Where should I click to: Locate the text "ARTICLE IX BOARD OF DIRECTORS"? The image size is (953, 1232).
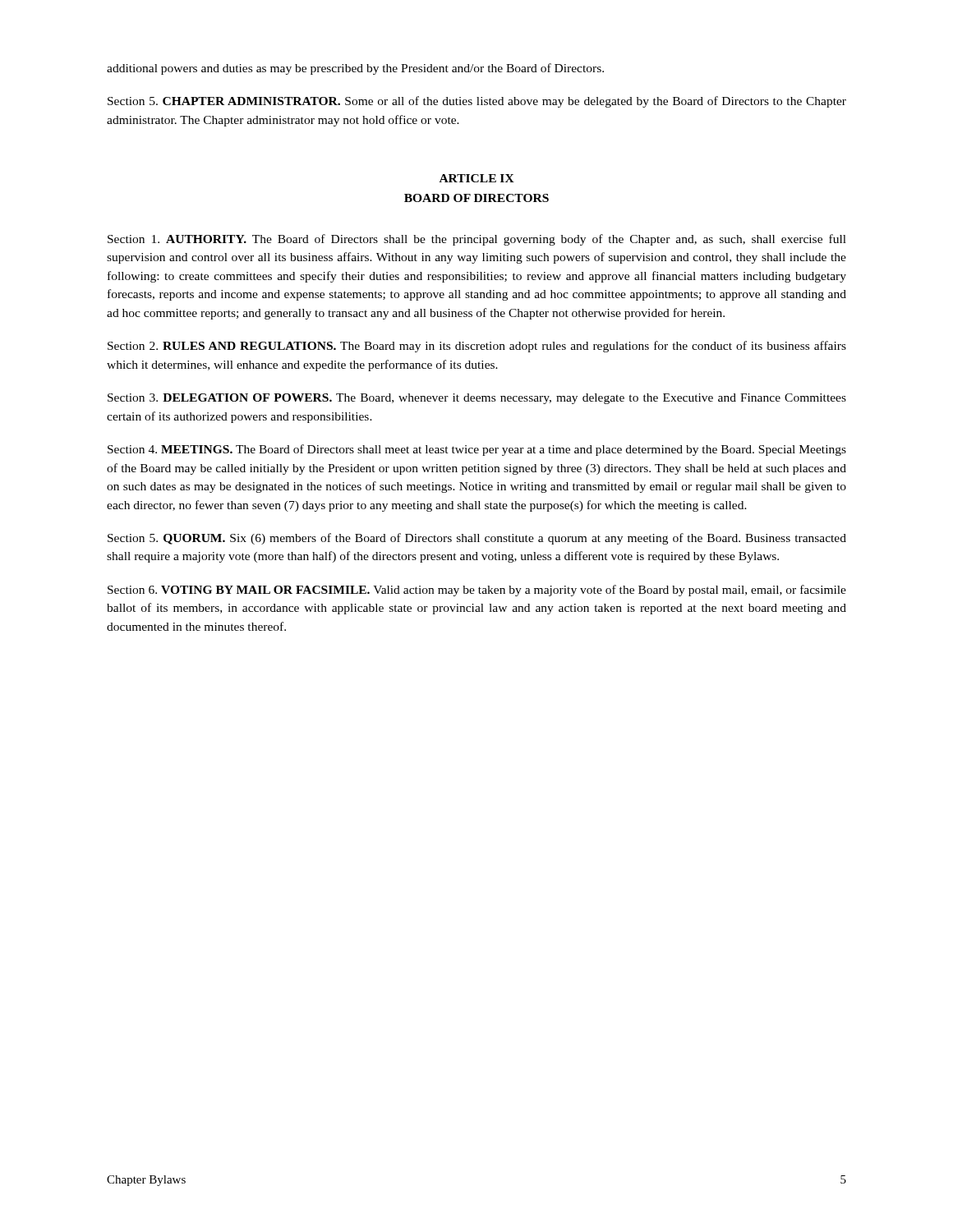[x=476, y=188]
